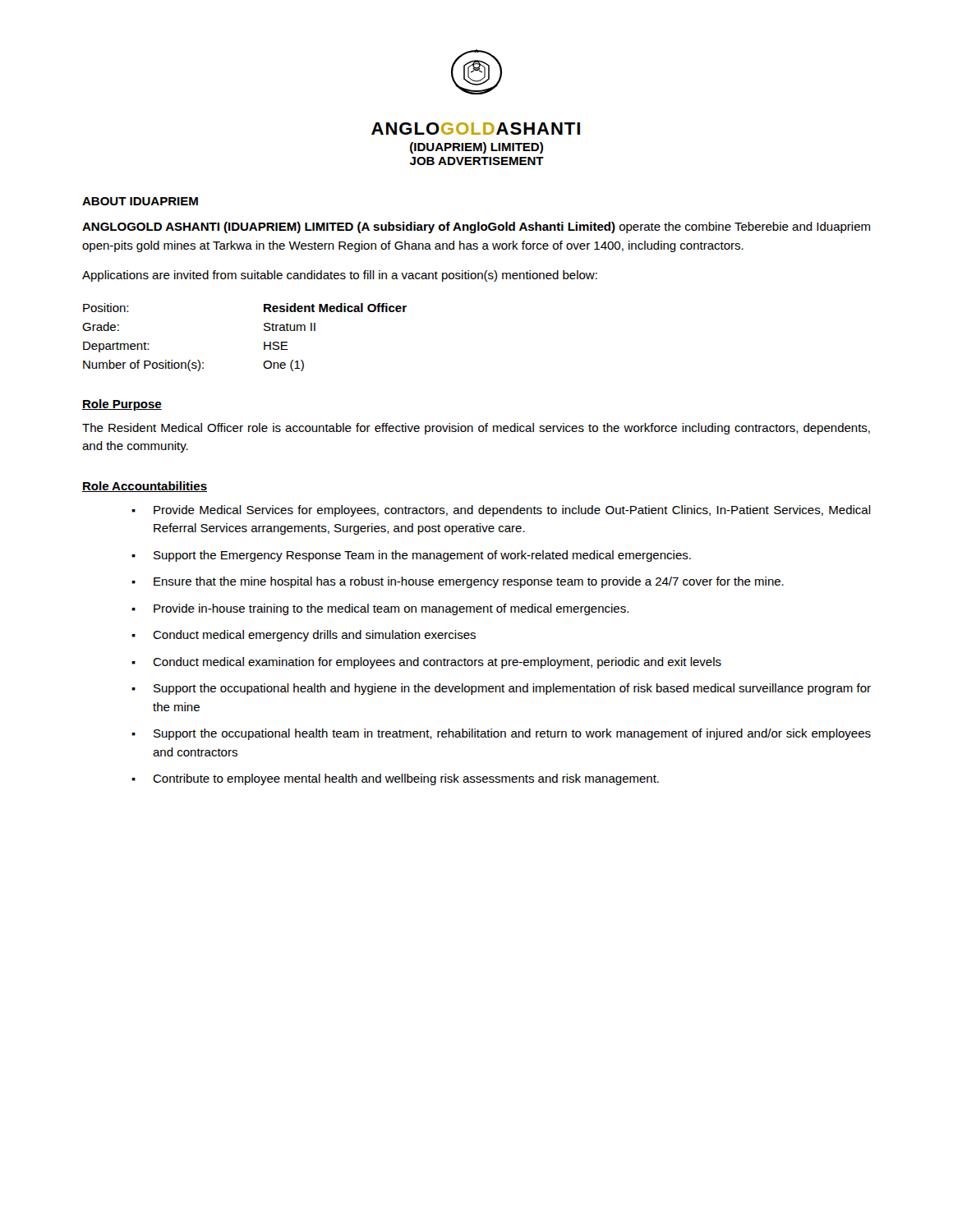Point to the passage starting "▪ Provide Medical Services"
The height and width of the screenshot is (1232, 953).
click(501, 519)
